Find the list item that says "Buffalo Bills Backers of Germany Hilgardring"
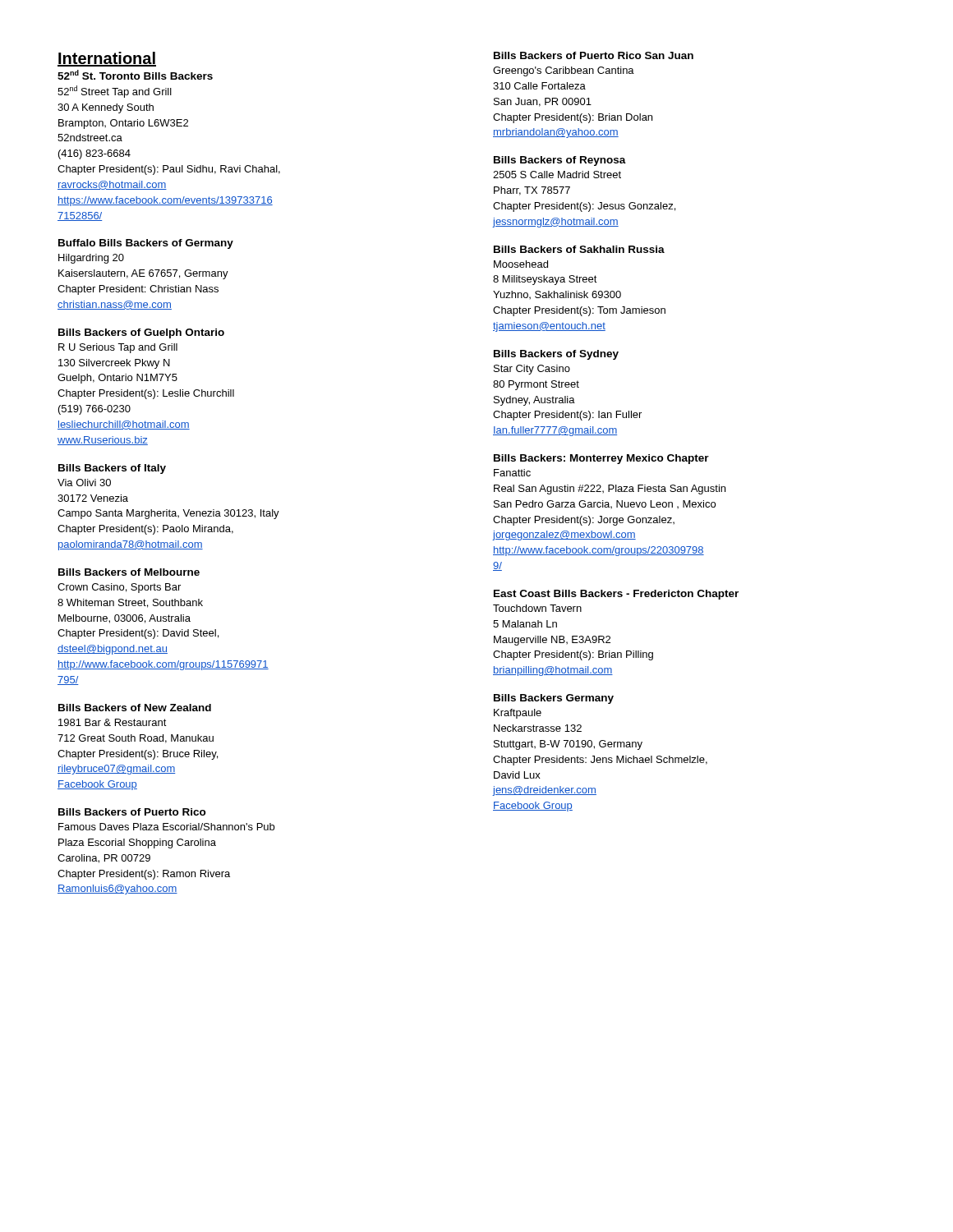 (x=146, y=244)
